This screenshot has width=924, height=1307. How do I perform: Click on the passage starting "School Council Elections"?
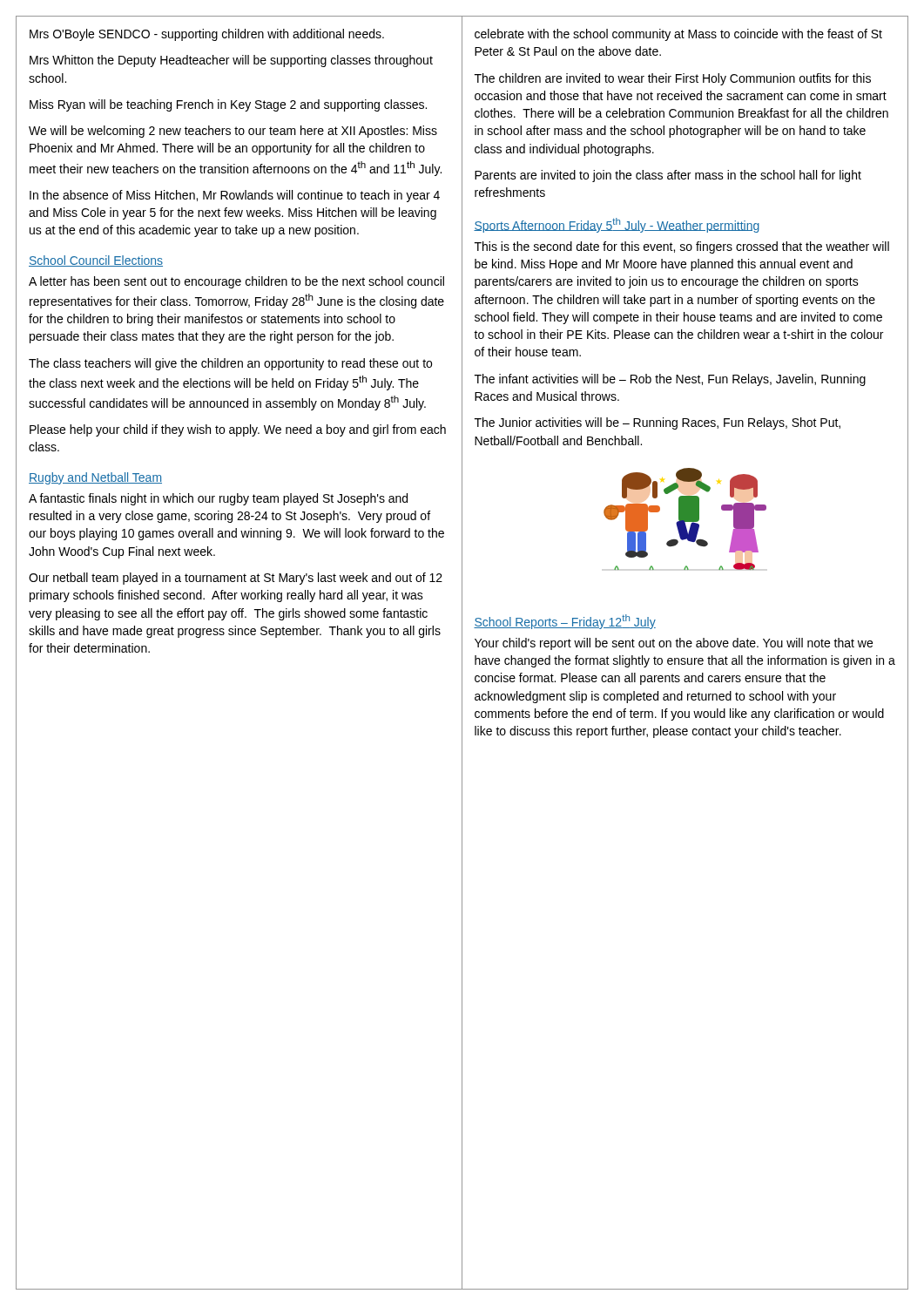[96, 261]
